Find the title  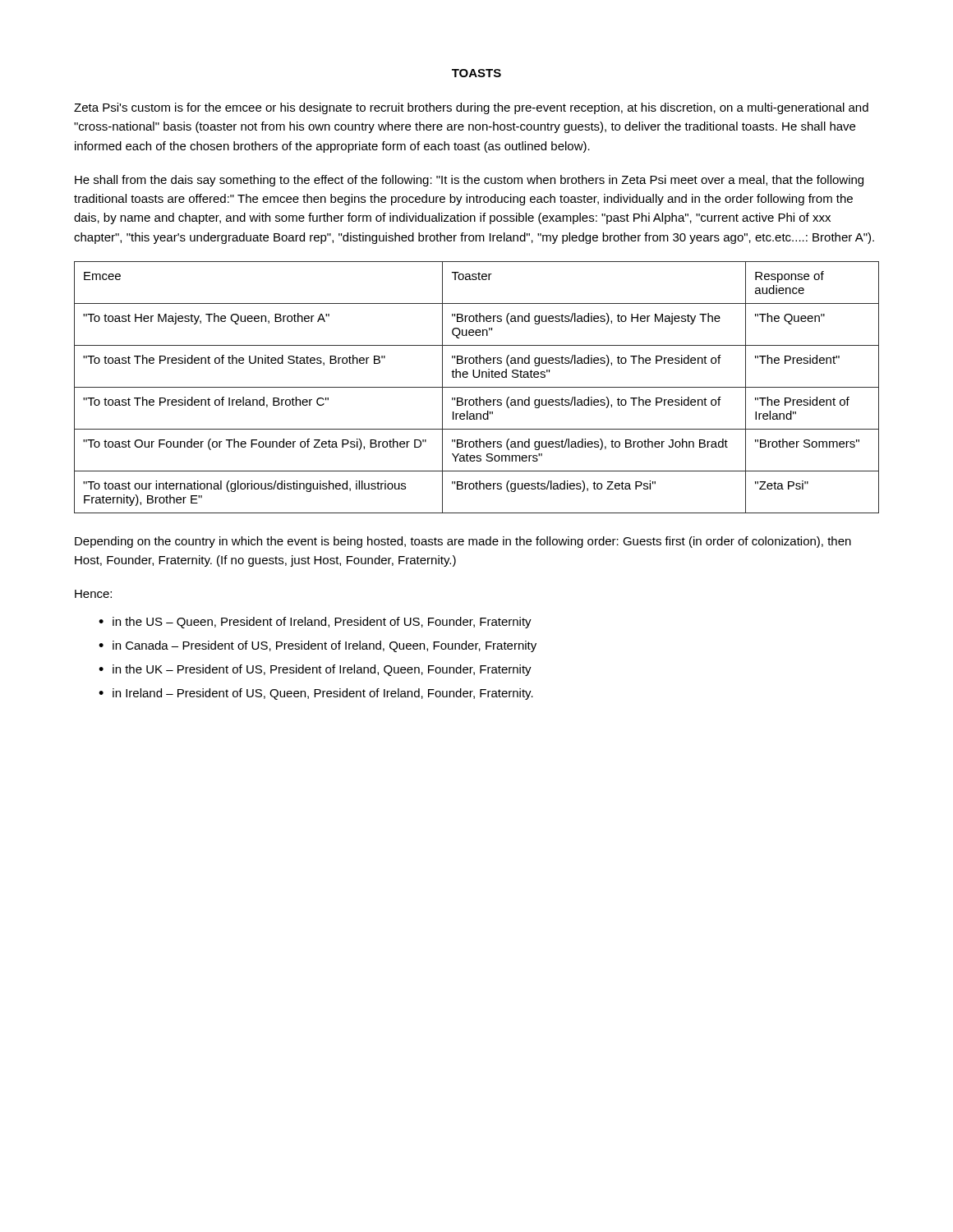pos(476,73)
